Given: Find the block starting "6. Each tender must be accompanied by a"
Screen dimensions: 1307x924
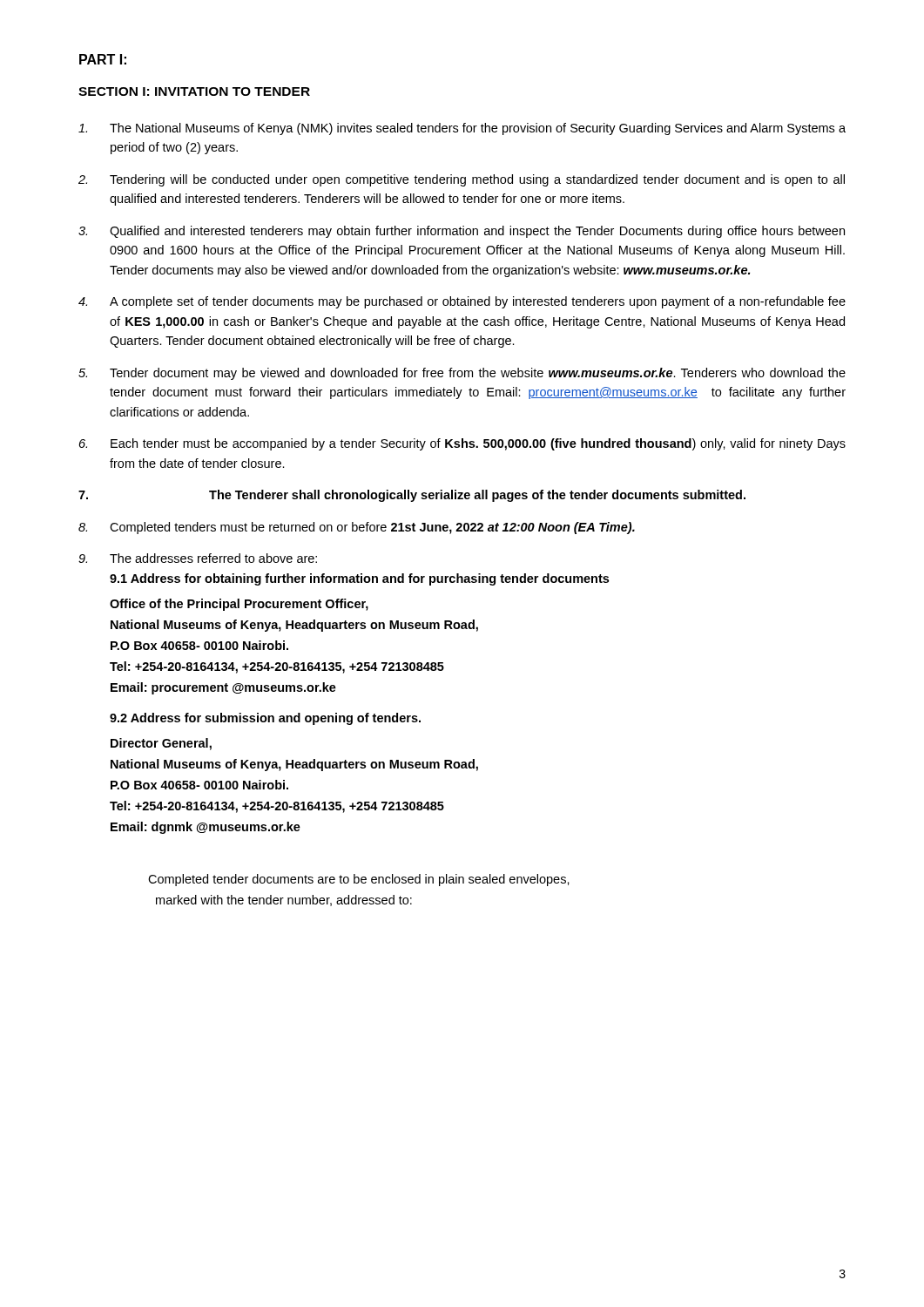Looking at the screenshot, I should coord(462,454).
